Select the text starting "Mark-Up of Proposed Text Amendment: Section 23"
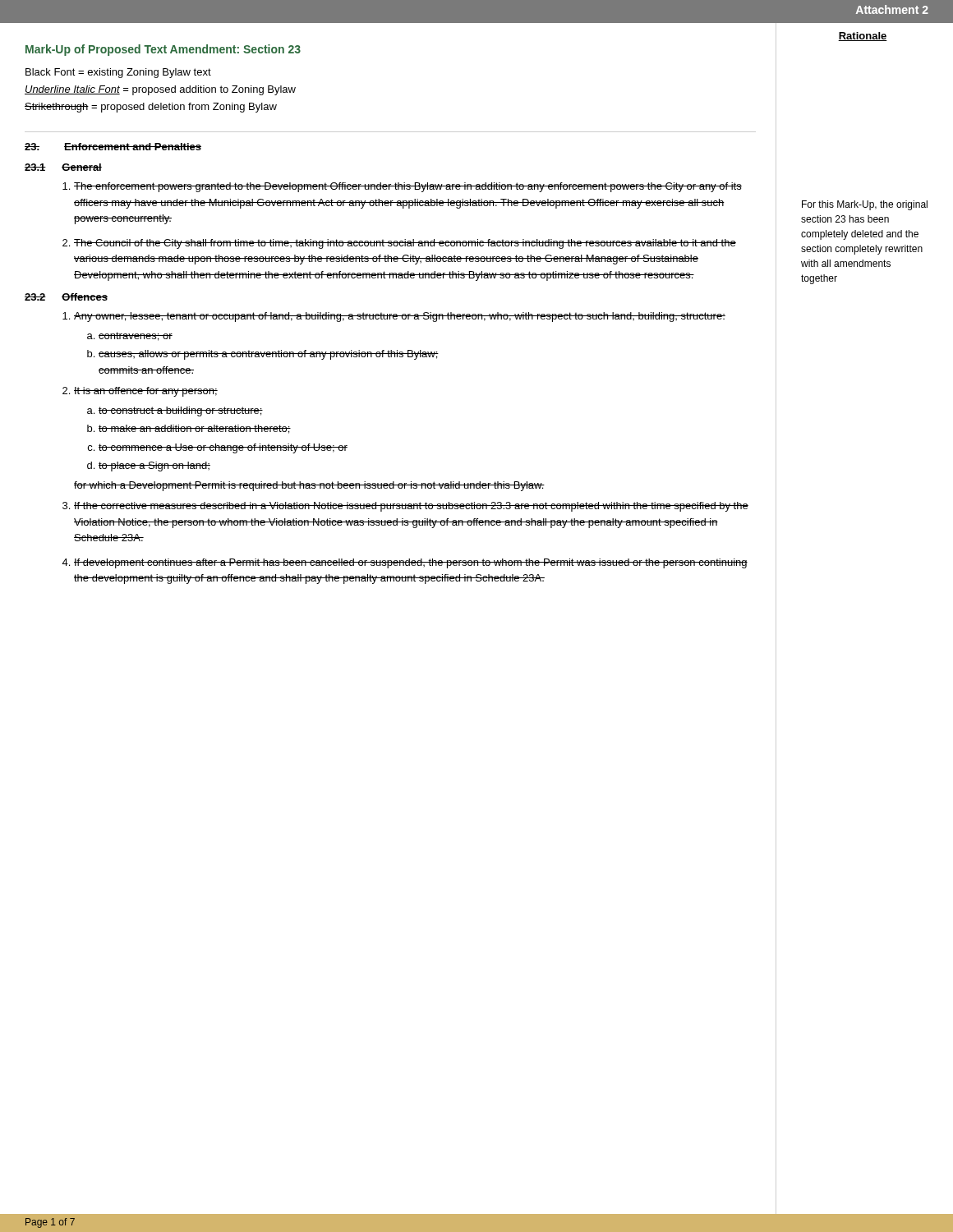Screen dimensions: 1232x953 click(x=163, y=49)
